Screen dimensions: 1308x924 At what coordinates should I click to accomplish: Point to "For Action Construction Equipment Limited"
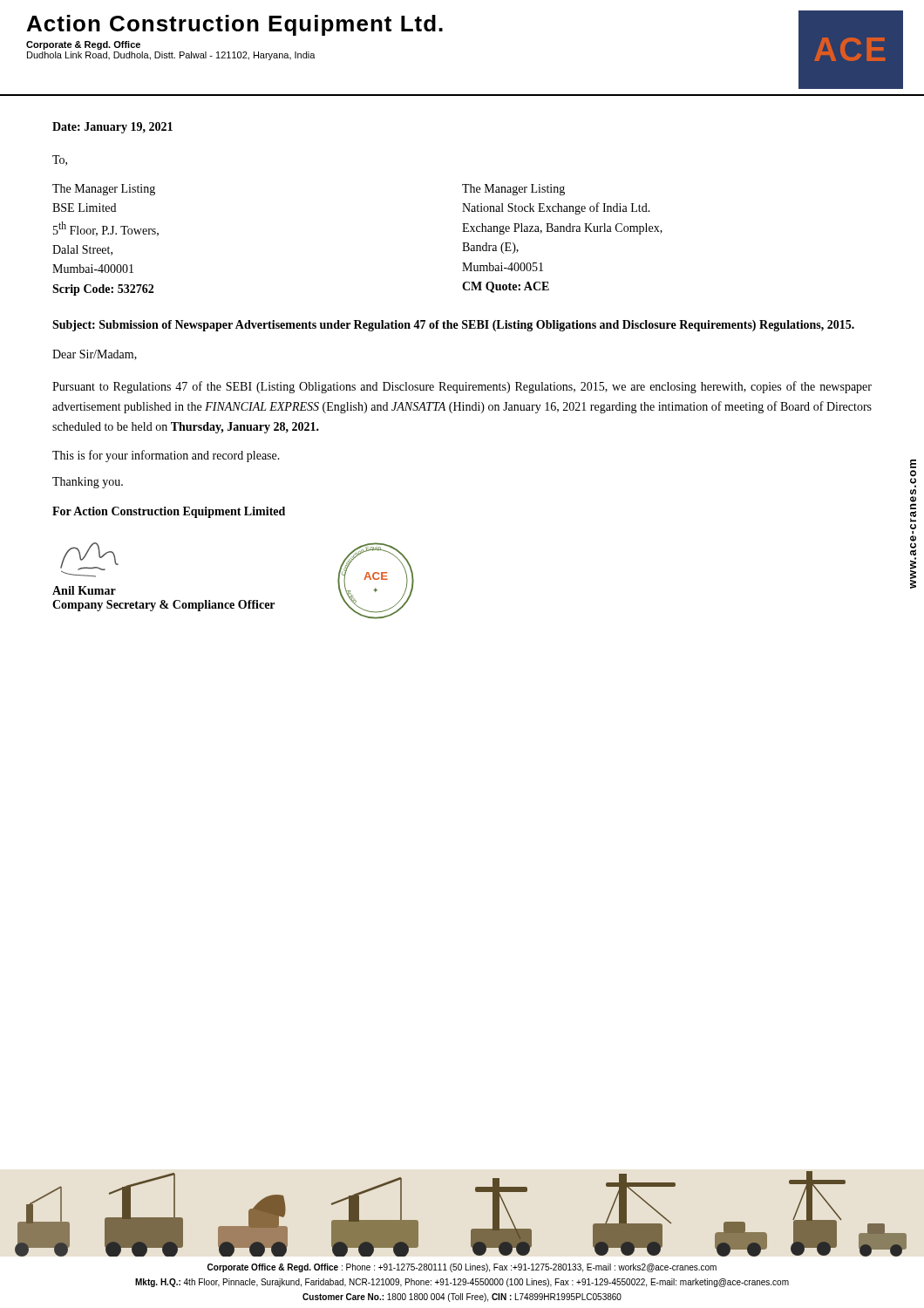(169, 512)
